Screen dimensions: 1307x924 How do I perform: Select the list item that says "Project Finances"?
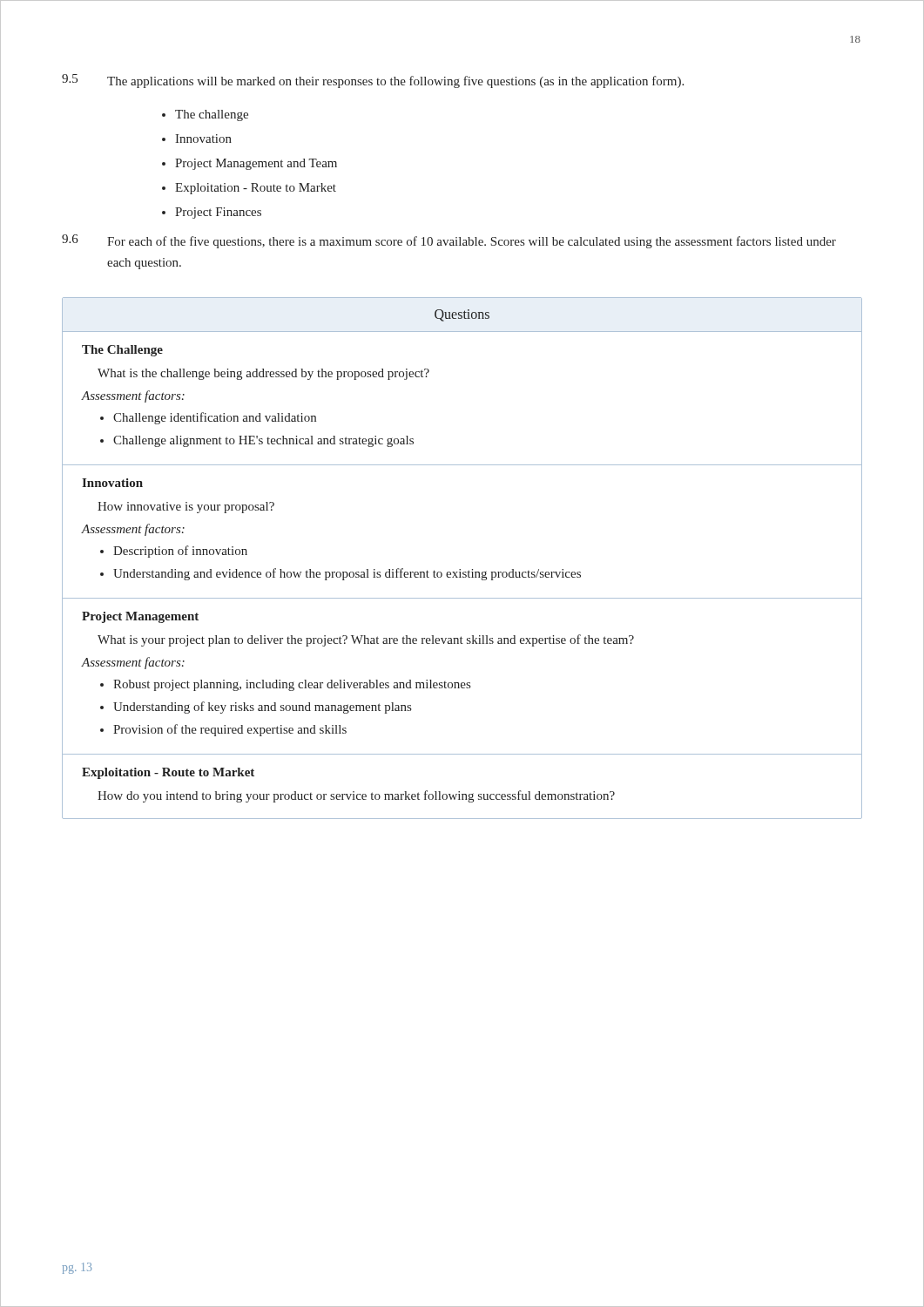218,212
